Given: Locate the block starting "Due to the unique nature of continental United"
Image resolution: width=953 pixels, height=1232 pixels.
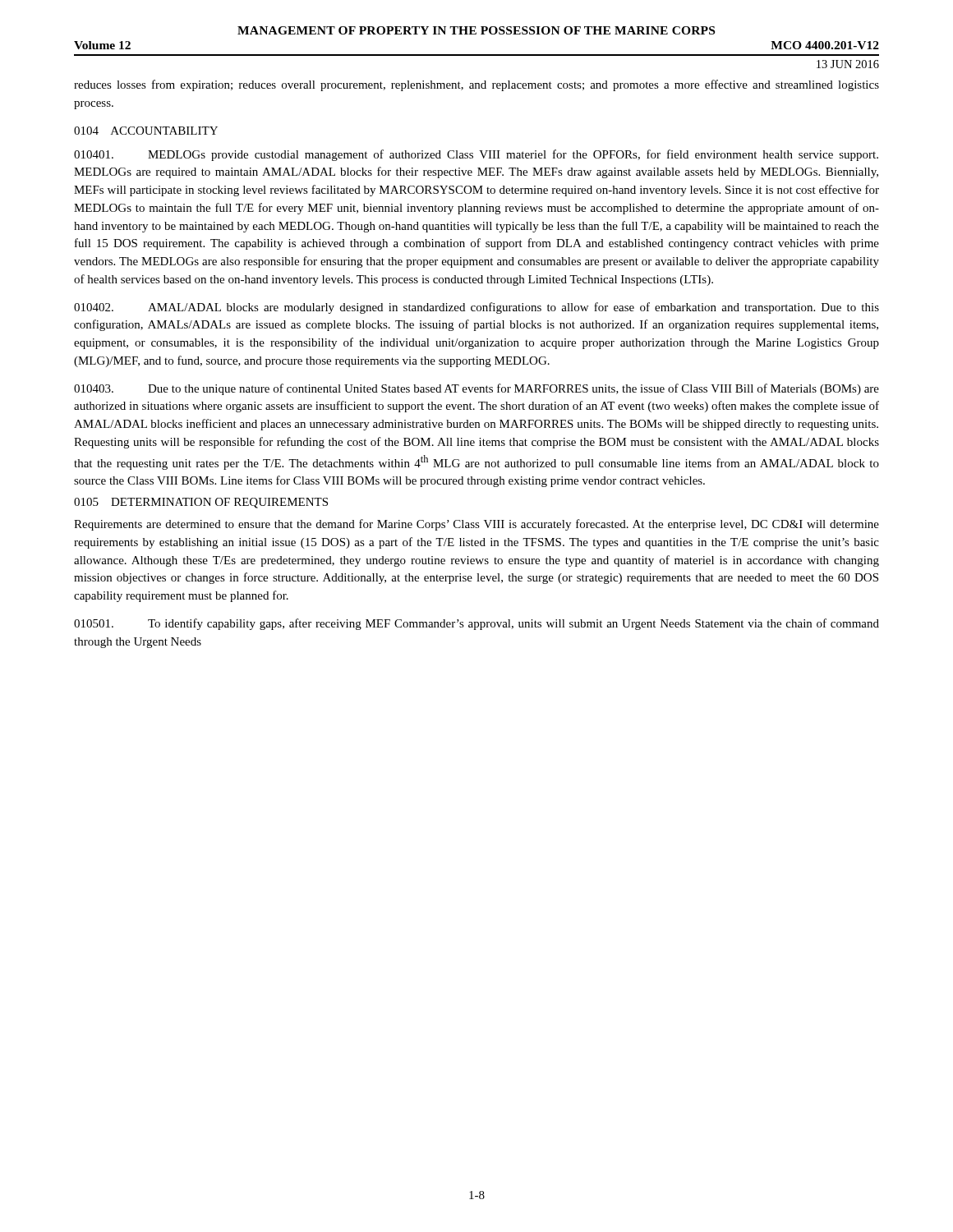Looking at the screenshot, I should pyautogui.click(x=476, y=434).
